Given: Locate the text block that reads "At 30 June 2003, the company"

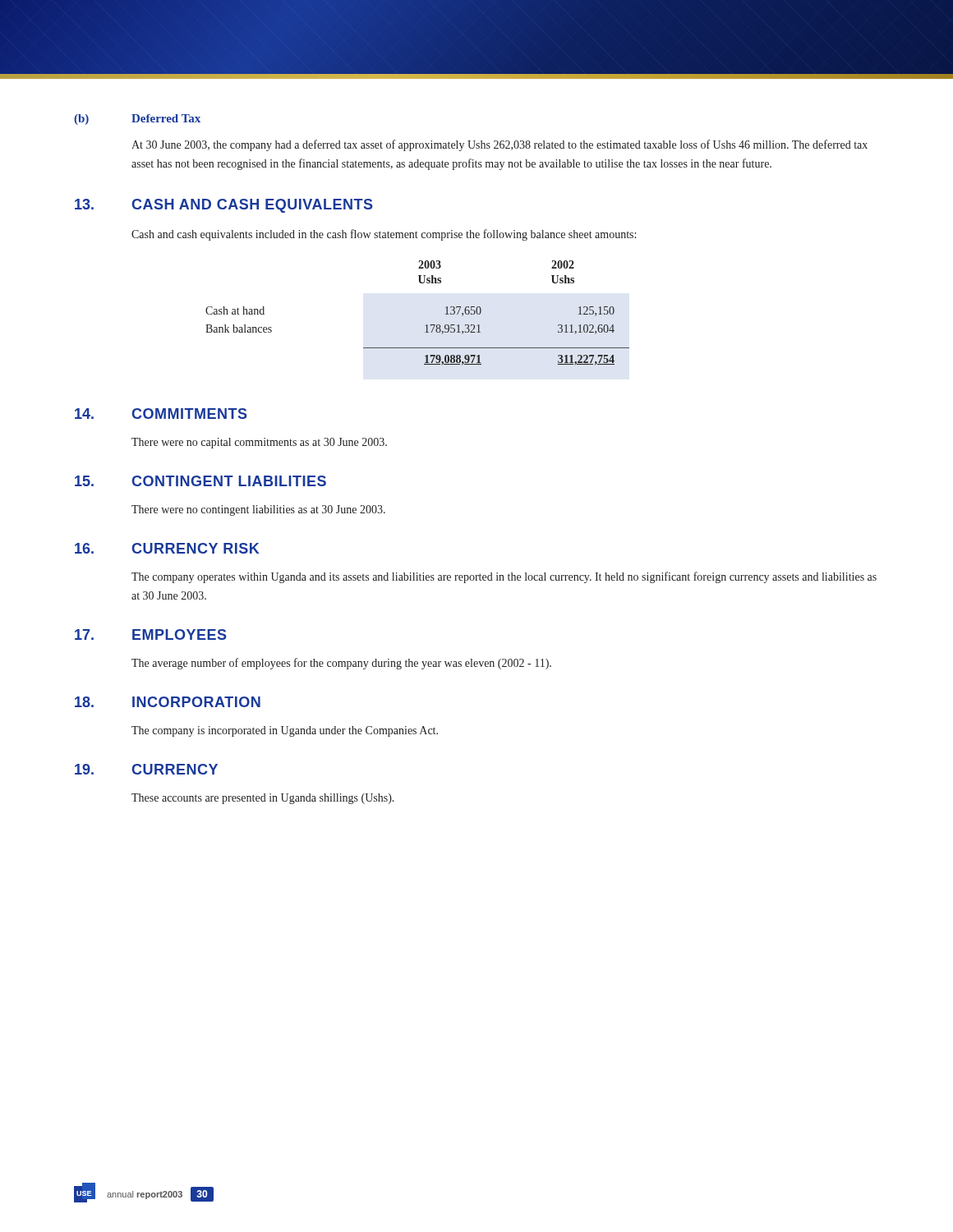Looking at the screenshot, I should click(500, 154).
